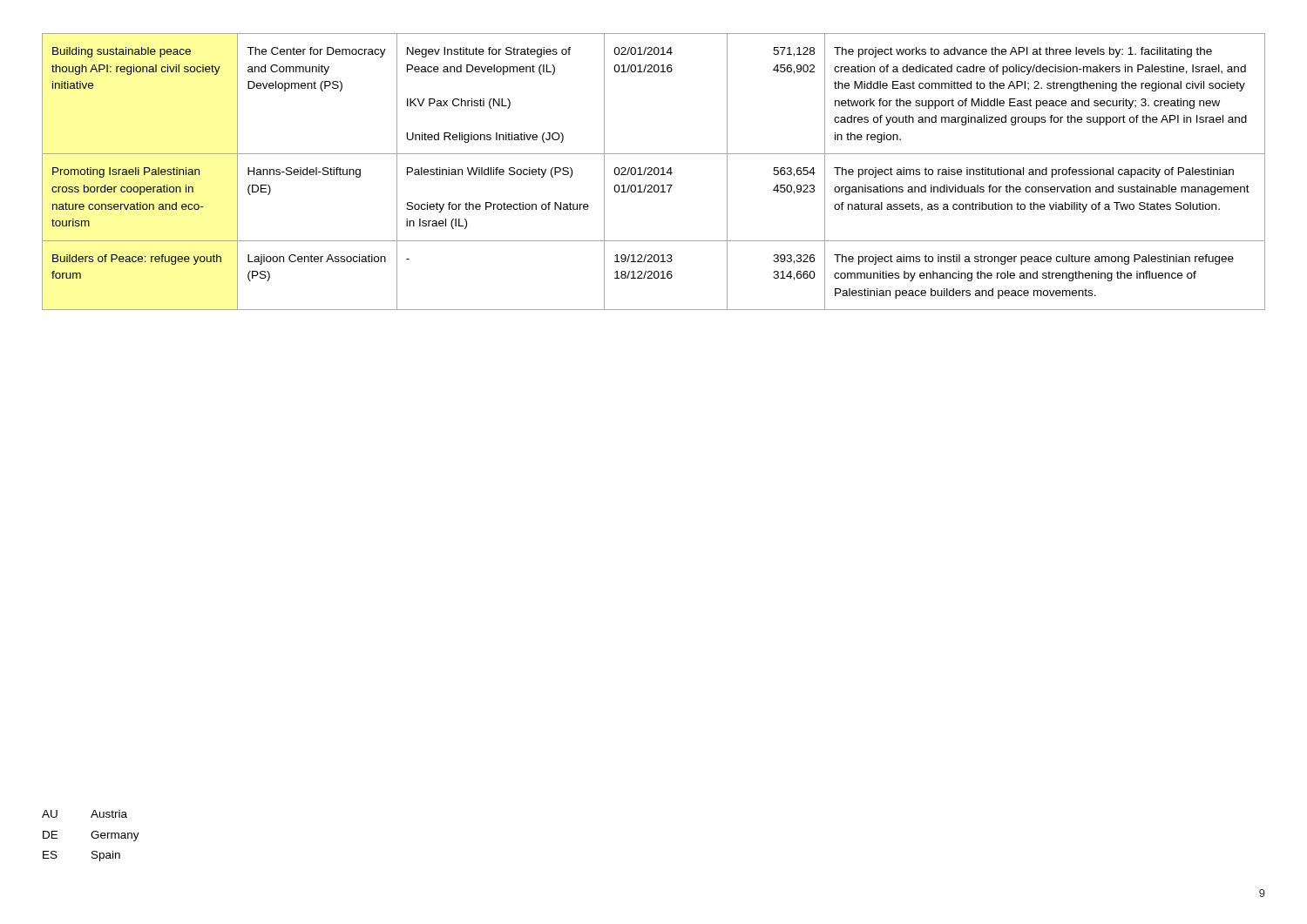Click on the table containing "Hanns-Seidel-Stiftung (DE)"
Image resolution: width=1307 pixels, height=924 pixels.
click(654, 172)
